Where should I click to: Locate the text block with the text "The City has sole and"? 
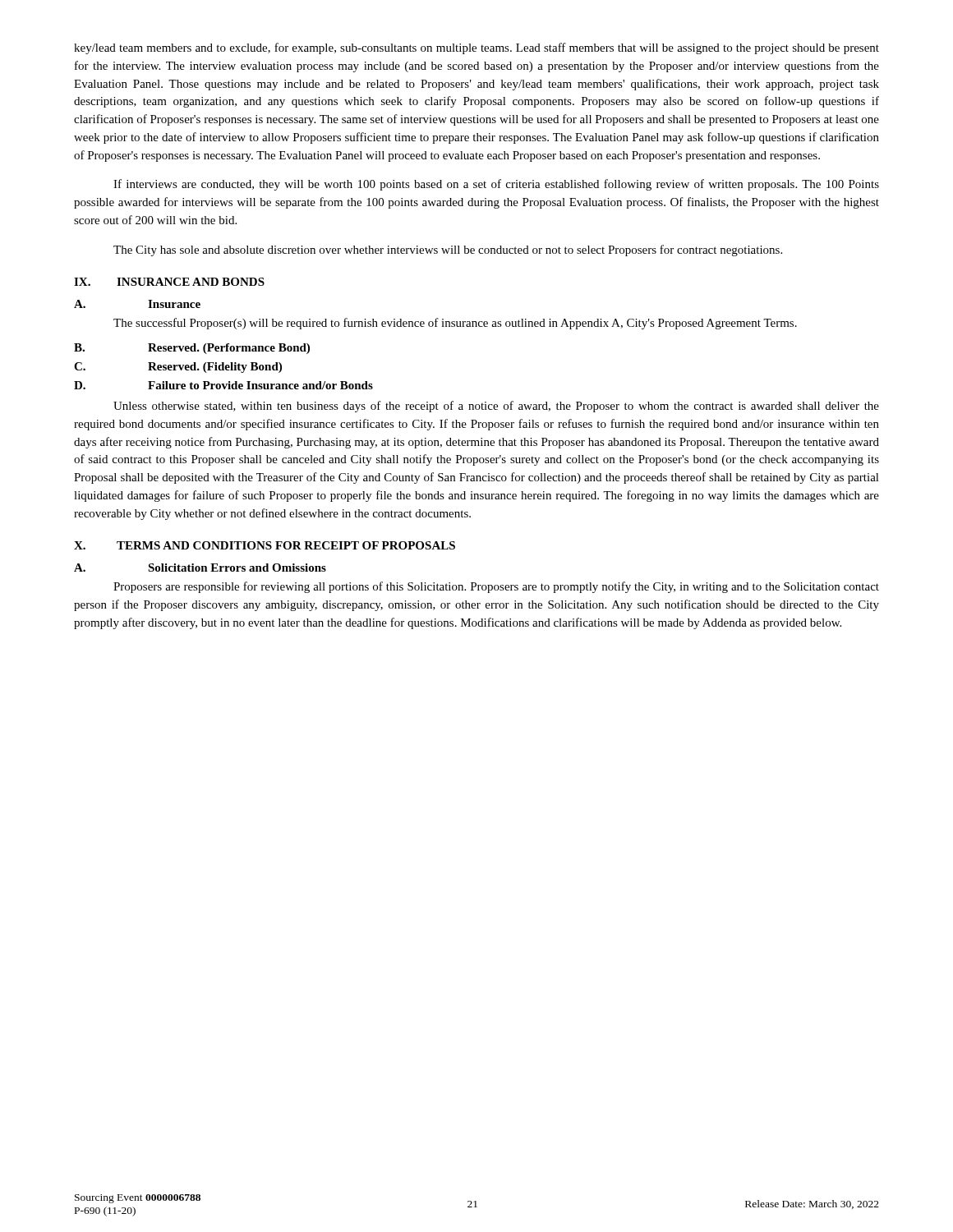point(476,250)
